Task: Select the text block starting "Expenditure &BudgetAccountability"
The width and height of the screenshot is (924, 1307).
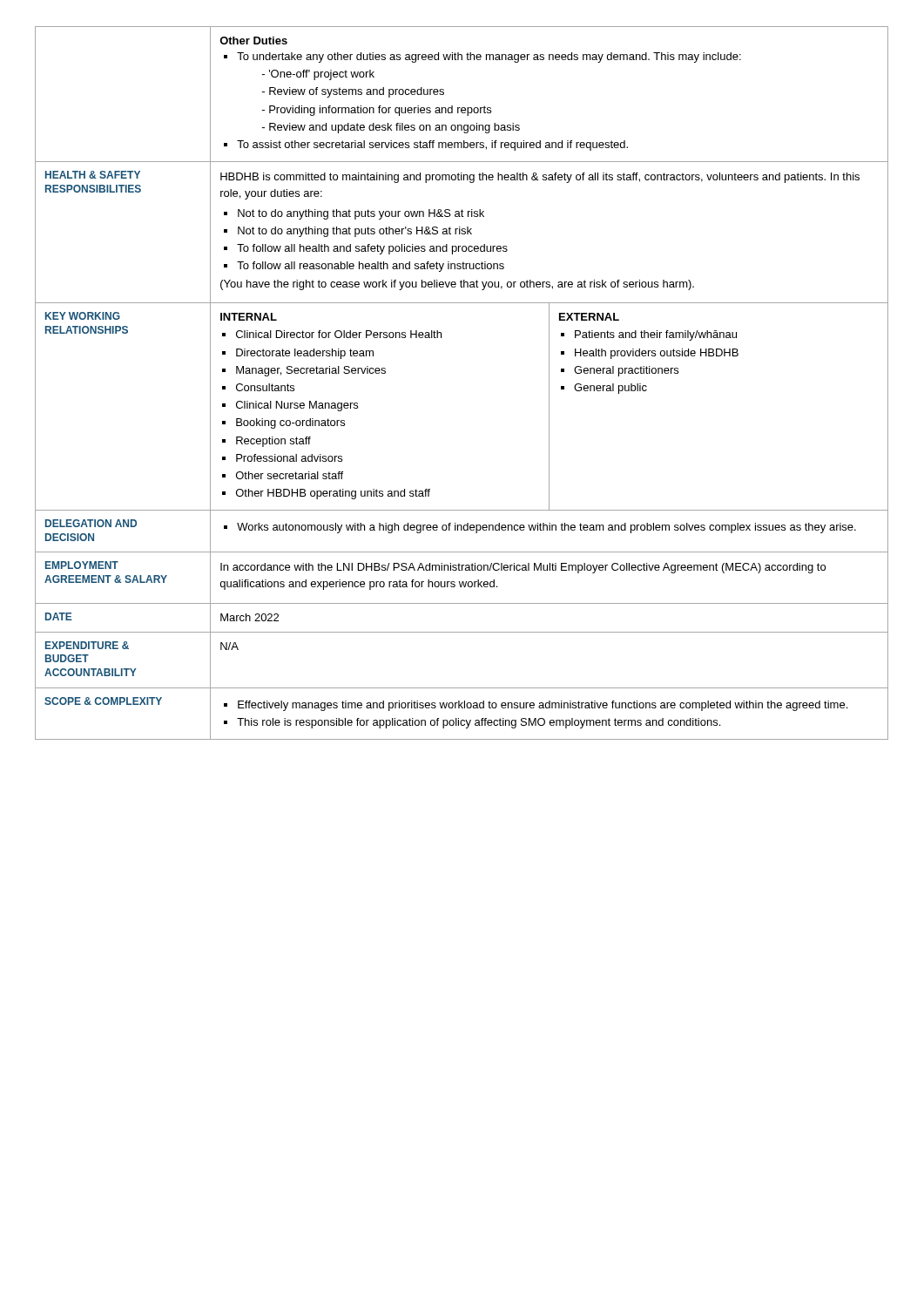Action: click(x=91, y=659)
